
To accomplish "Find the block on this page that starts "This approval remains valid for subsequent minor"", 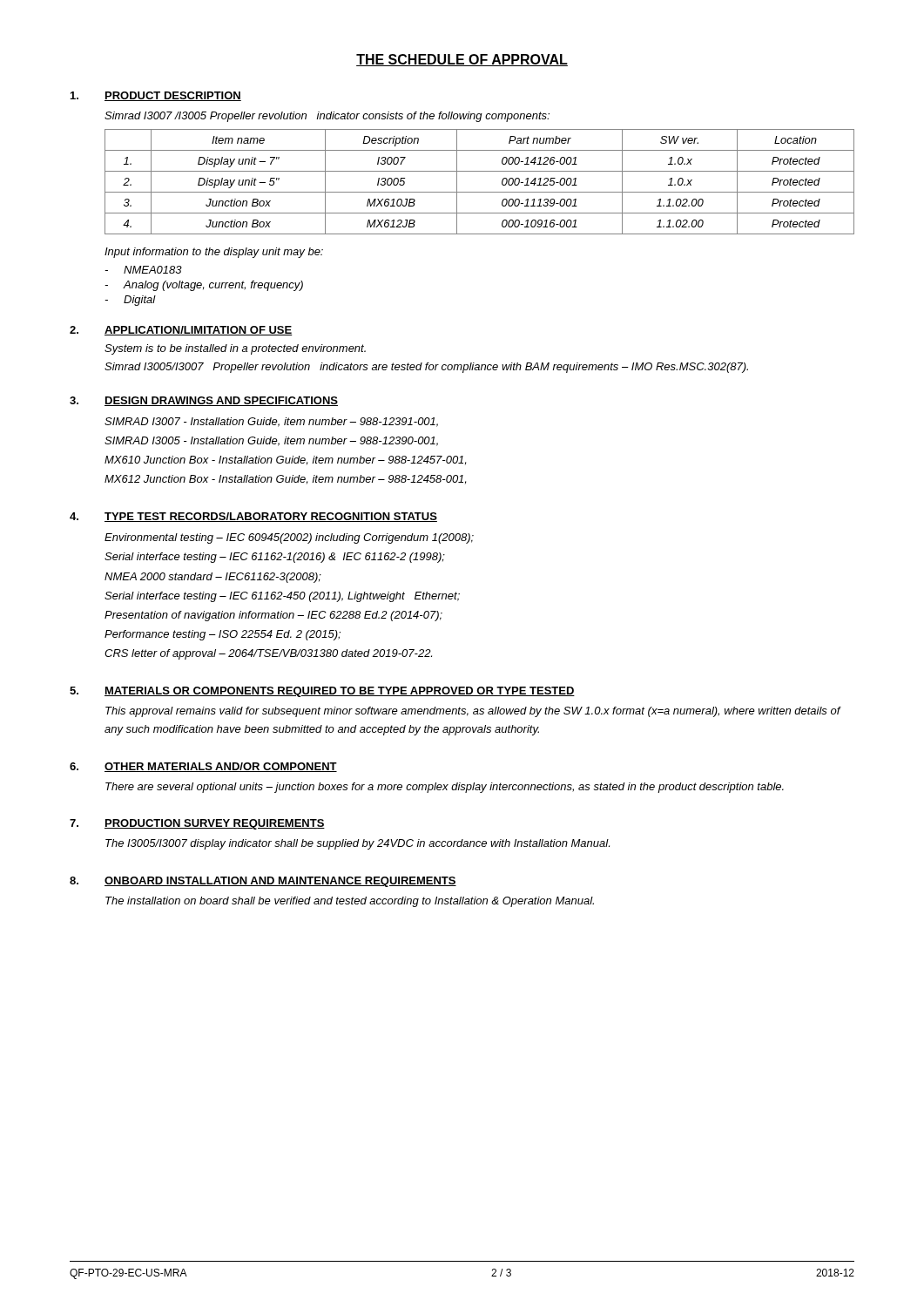I will pos(472,720).
